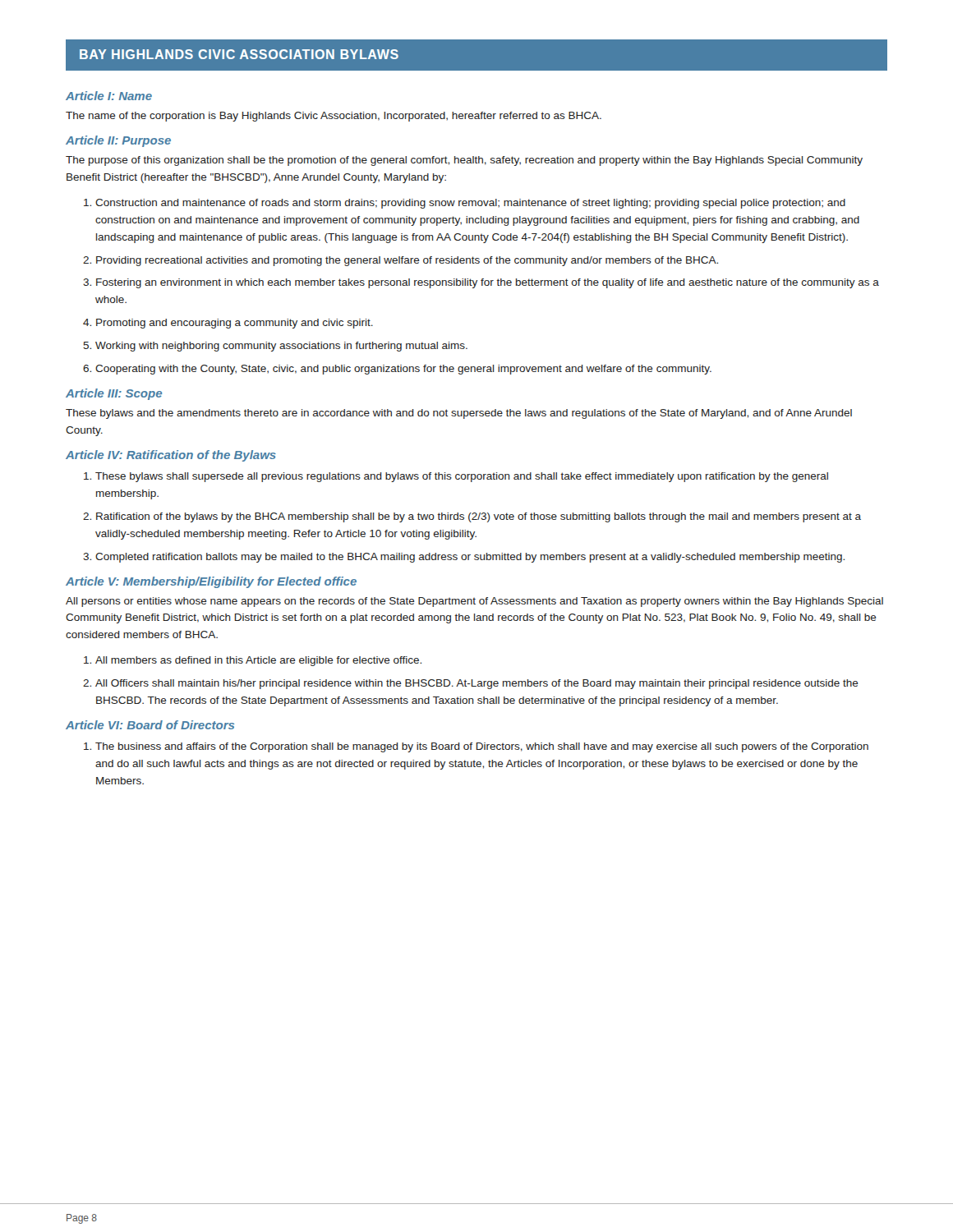Screen dimensions: 1232x953
Task: Navigate to the passage starting "BAY HIGHLANDS CIVIC ASSOCIATION BYLAWS"
Action: coord(239,54)
